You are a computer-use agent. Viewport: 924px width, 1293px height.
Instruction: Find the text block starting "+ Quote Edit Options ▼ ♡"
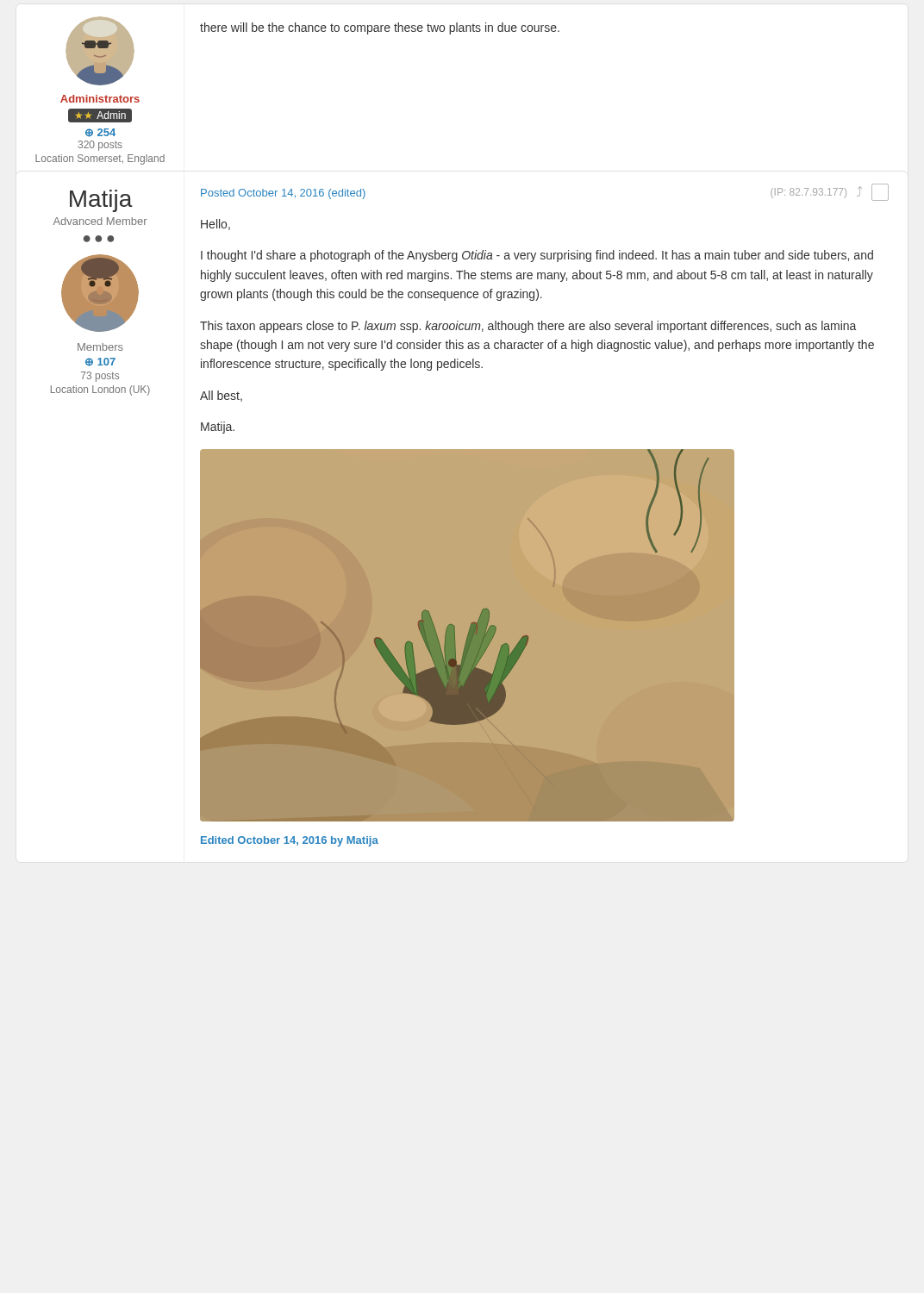point(288,193)
